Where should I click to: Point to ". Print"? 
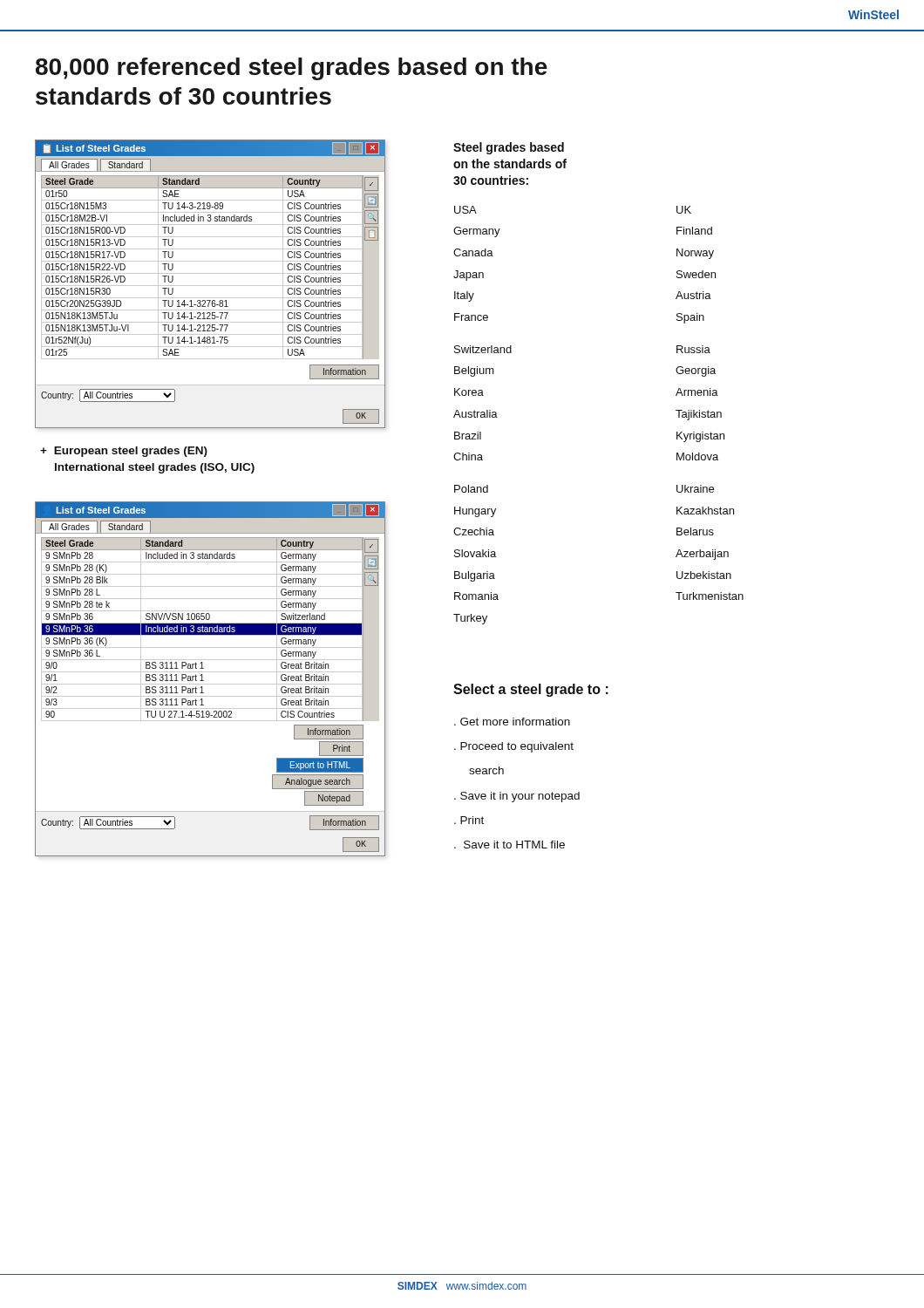[469, 820]
